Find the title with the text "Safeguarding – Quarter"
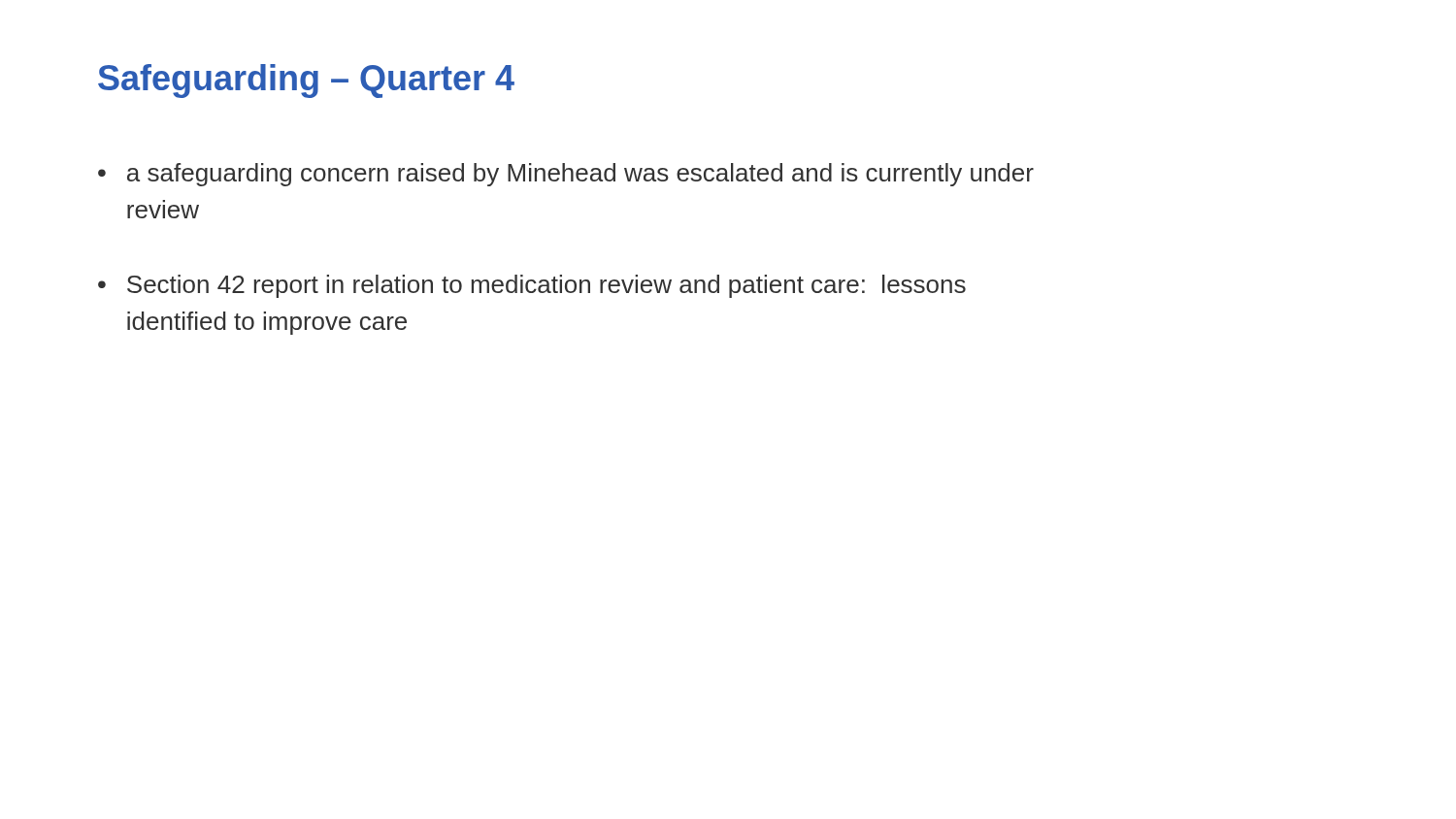Image resolution: width=1456 pixels, height=819 pixels. (306, 78)
